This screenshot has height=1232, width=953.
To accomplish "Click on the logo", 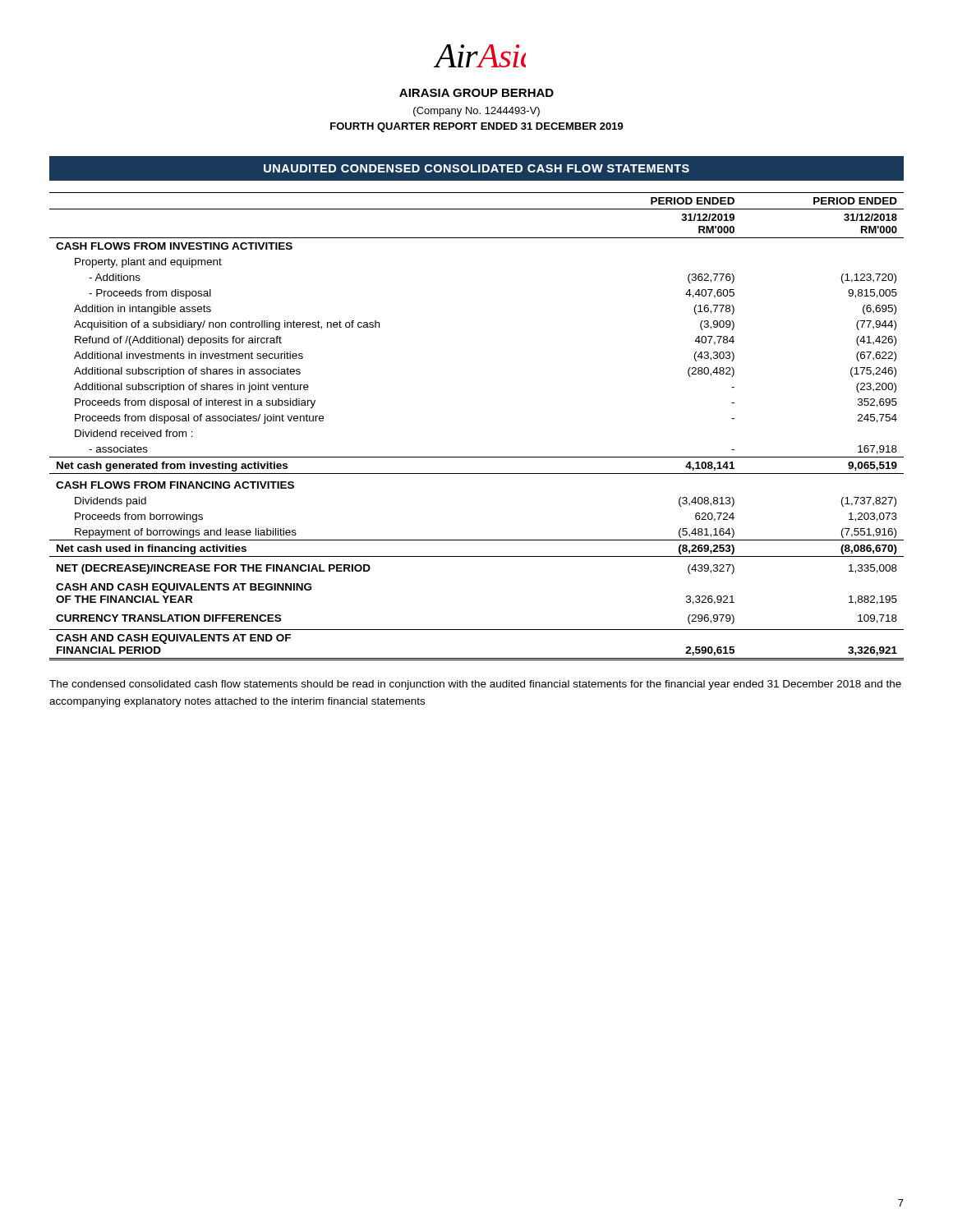I will coord(476,70).
